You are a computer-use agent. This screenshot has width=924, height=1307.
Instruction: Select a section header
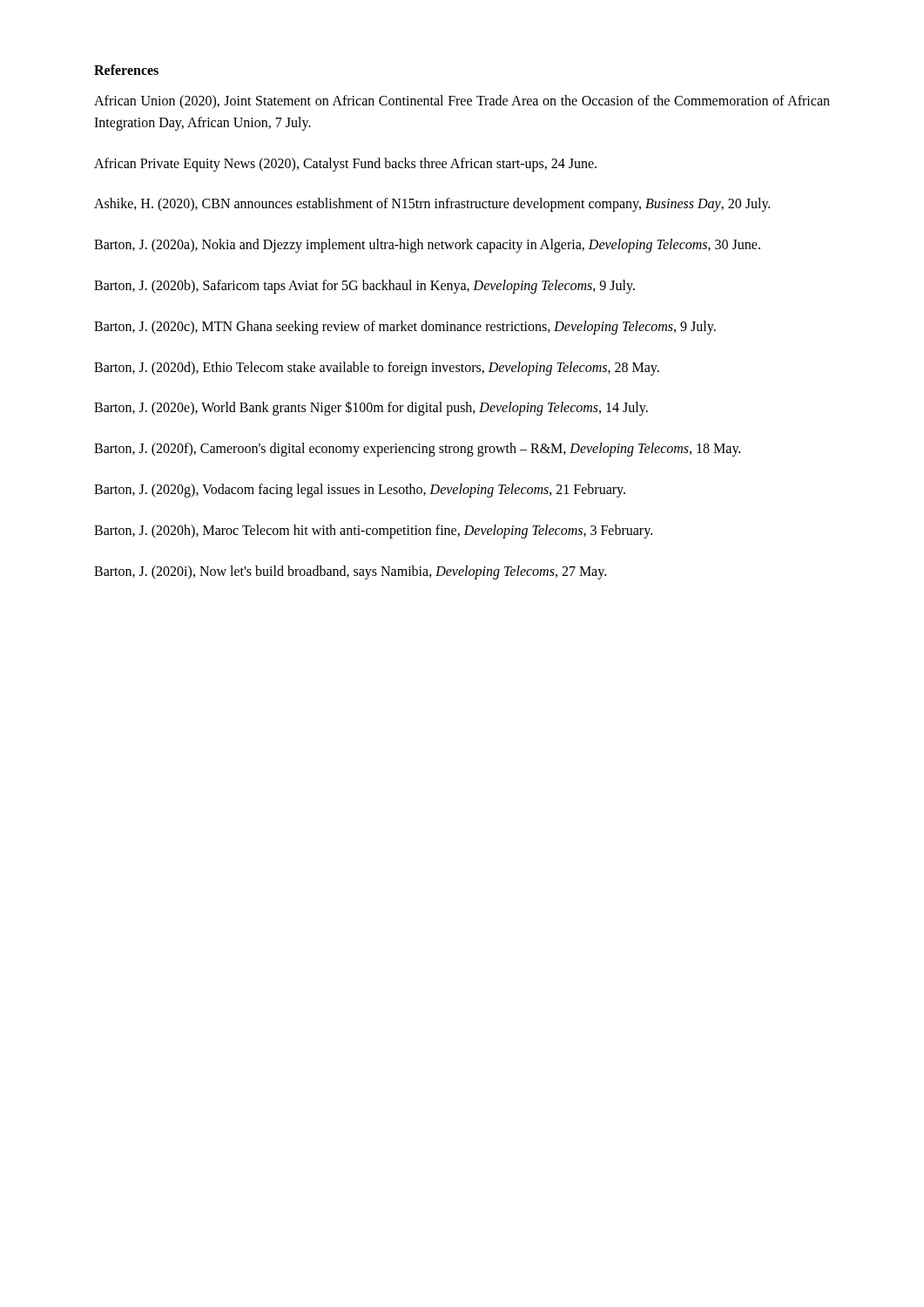pyautogui.click(x=126, y=70)
